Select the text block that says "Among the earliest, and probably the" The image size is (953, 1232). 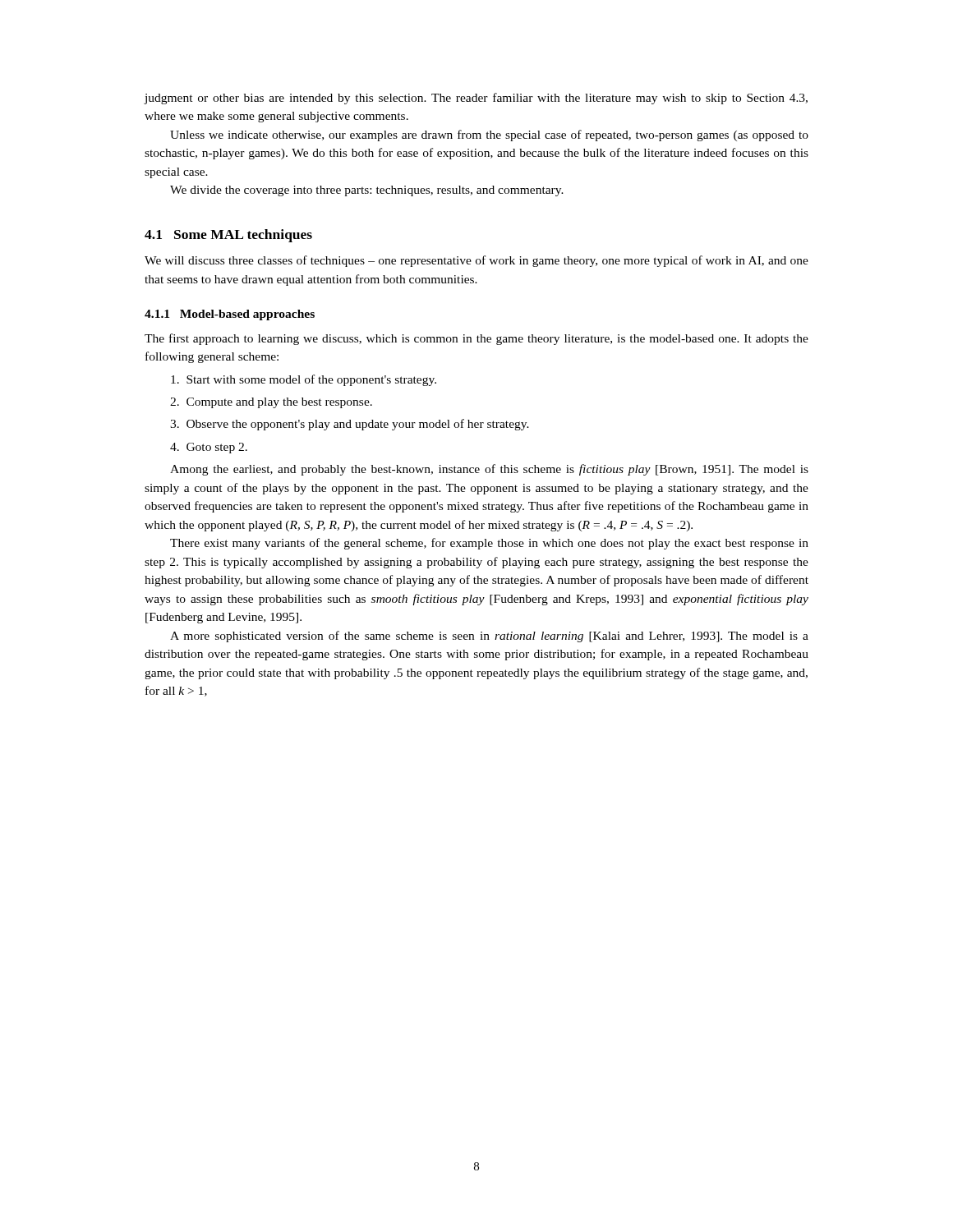click(476, 497)
